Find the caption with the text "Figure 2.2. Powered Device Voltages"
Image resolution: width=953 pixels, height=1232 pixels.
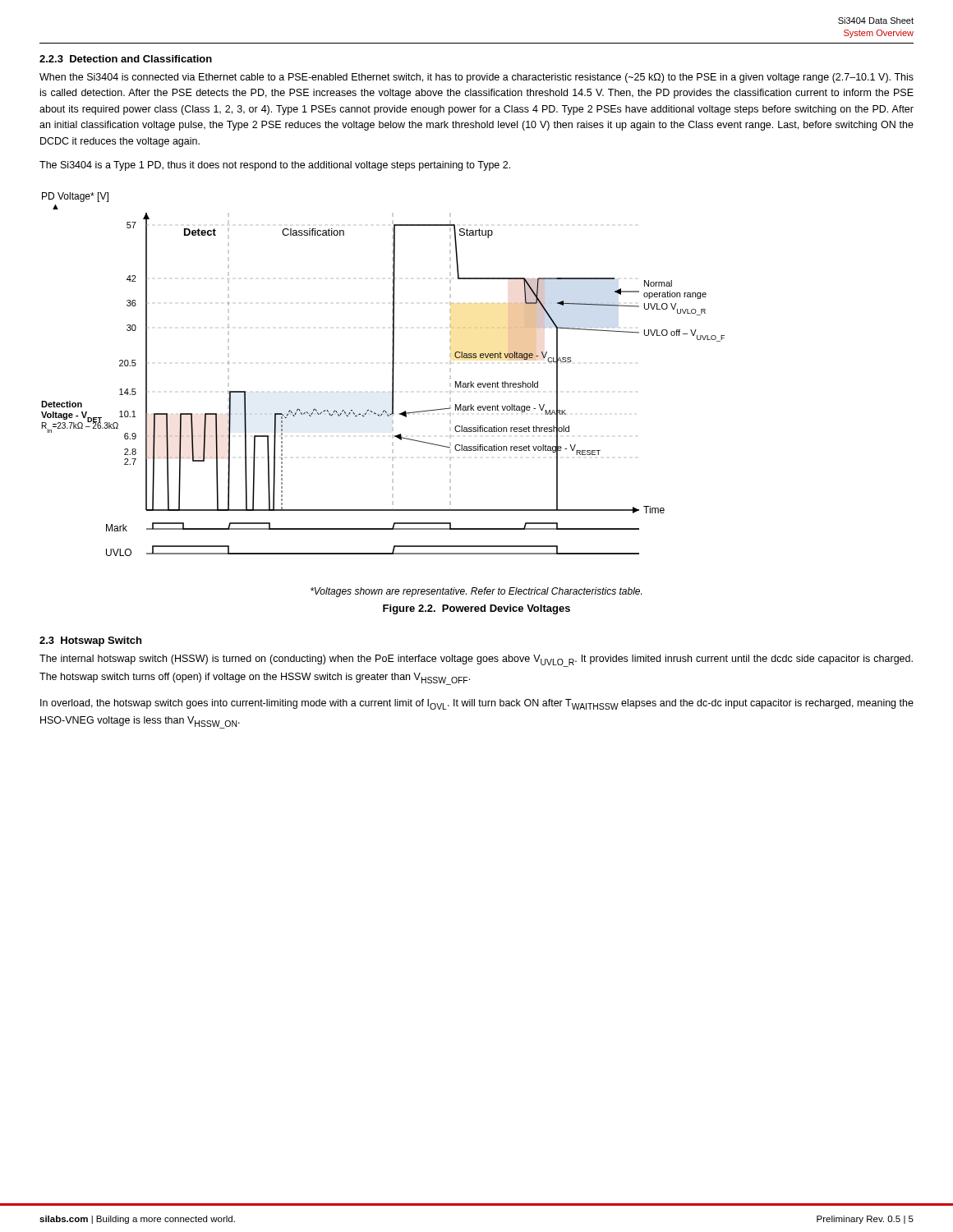tap(476, 608)
